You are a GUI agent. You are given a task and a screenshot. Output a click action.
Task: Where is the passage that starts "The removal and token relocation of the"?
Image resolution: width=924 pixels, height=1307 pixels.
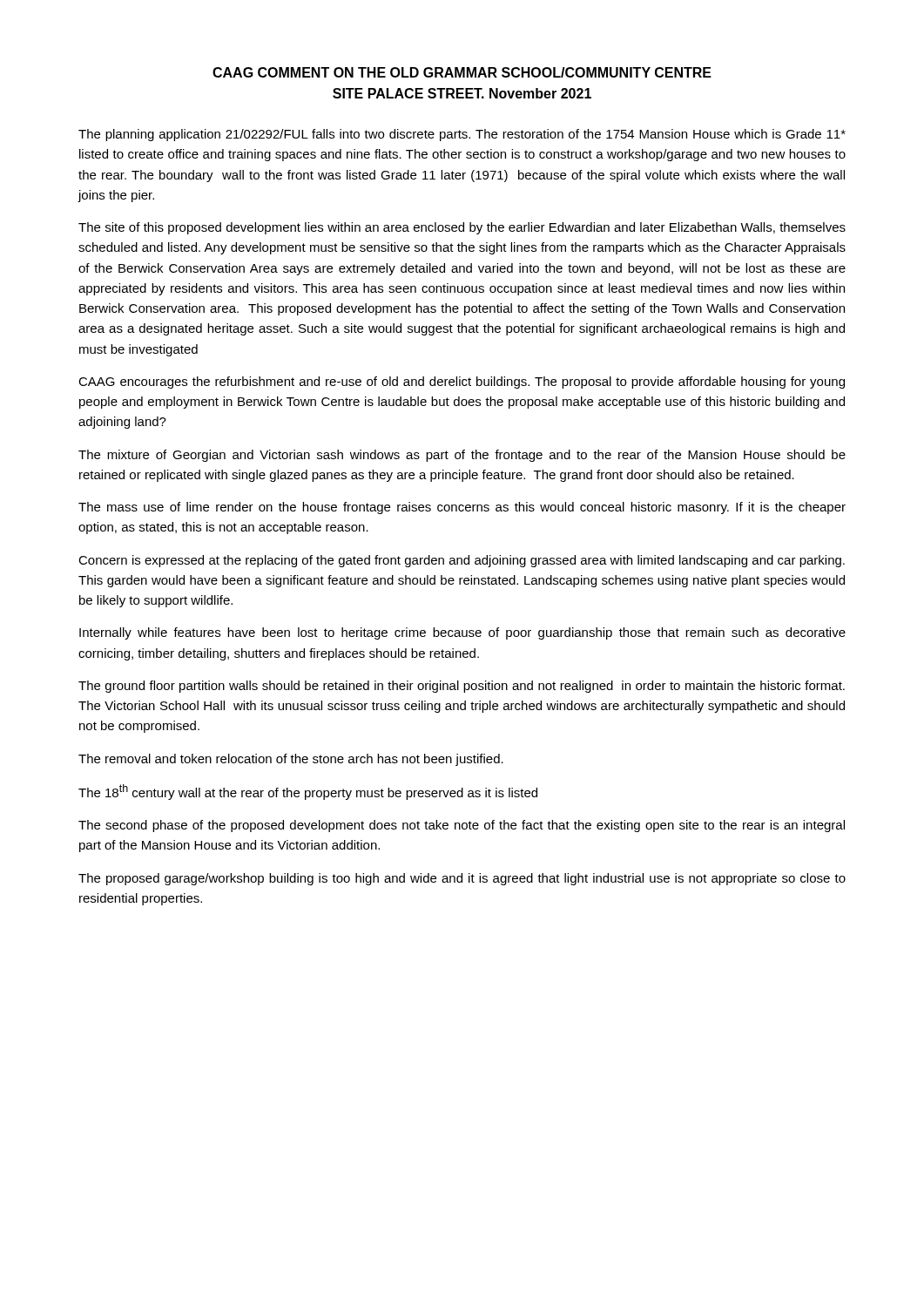[291, 758]
